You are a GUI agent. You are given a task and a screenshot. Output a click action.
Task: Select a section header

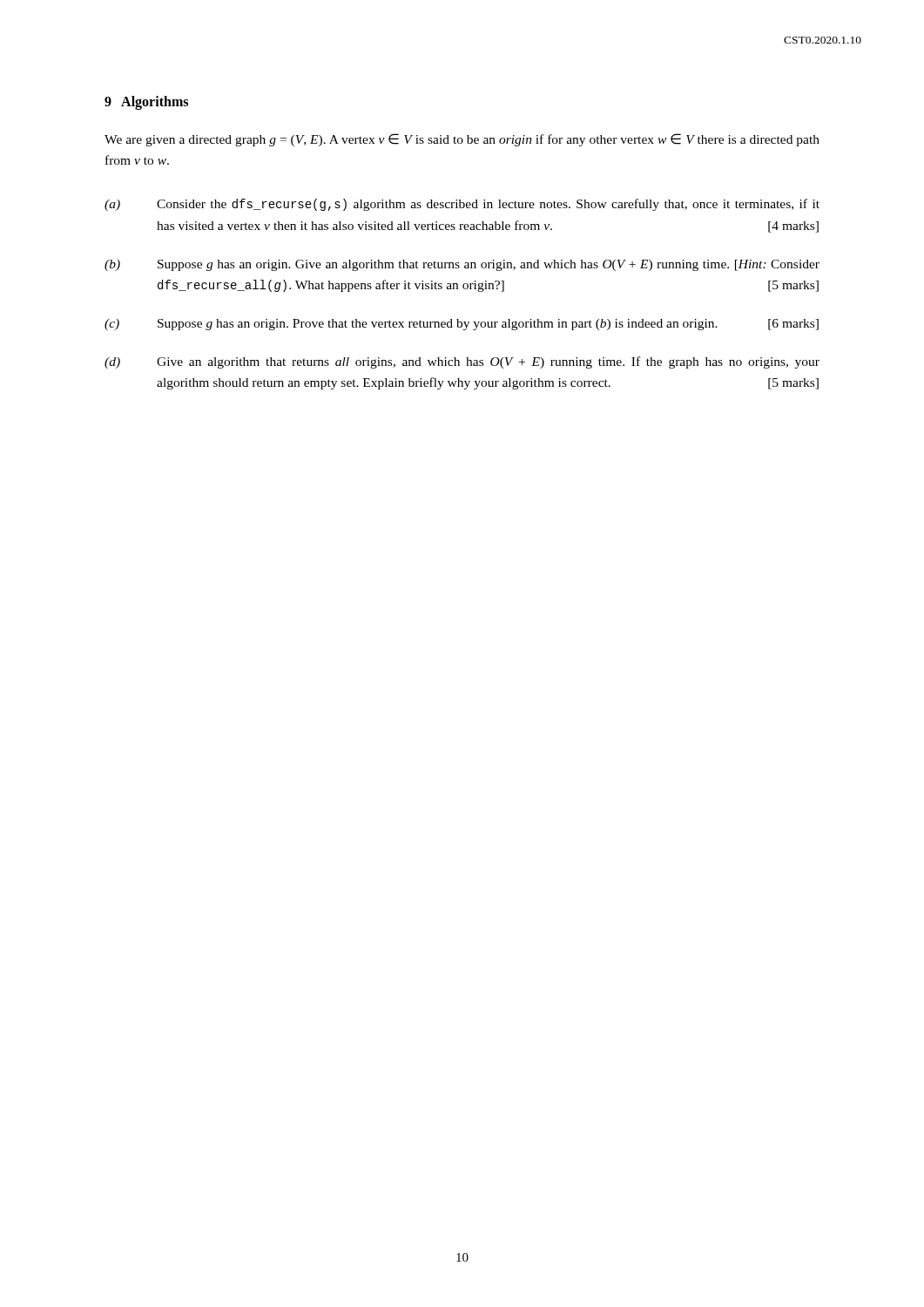[x=147, y=101]
